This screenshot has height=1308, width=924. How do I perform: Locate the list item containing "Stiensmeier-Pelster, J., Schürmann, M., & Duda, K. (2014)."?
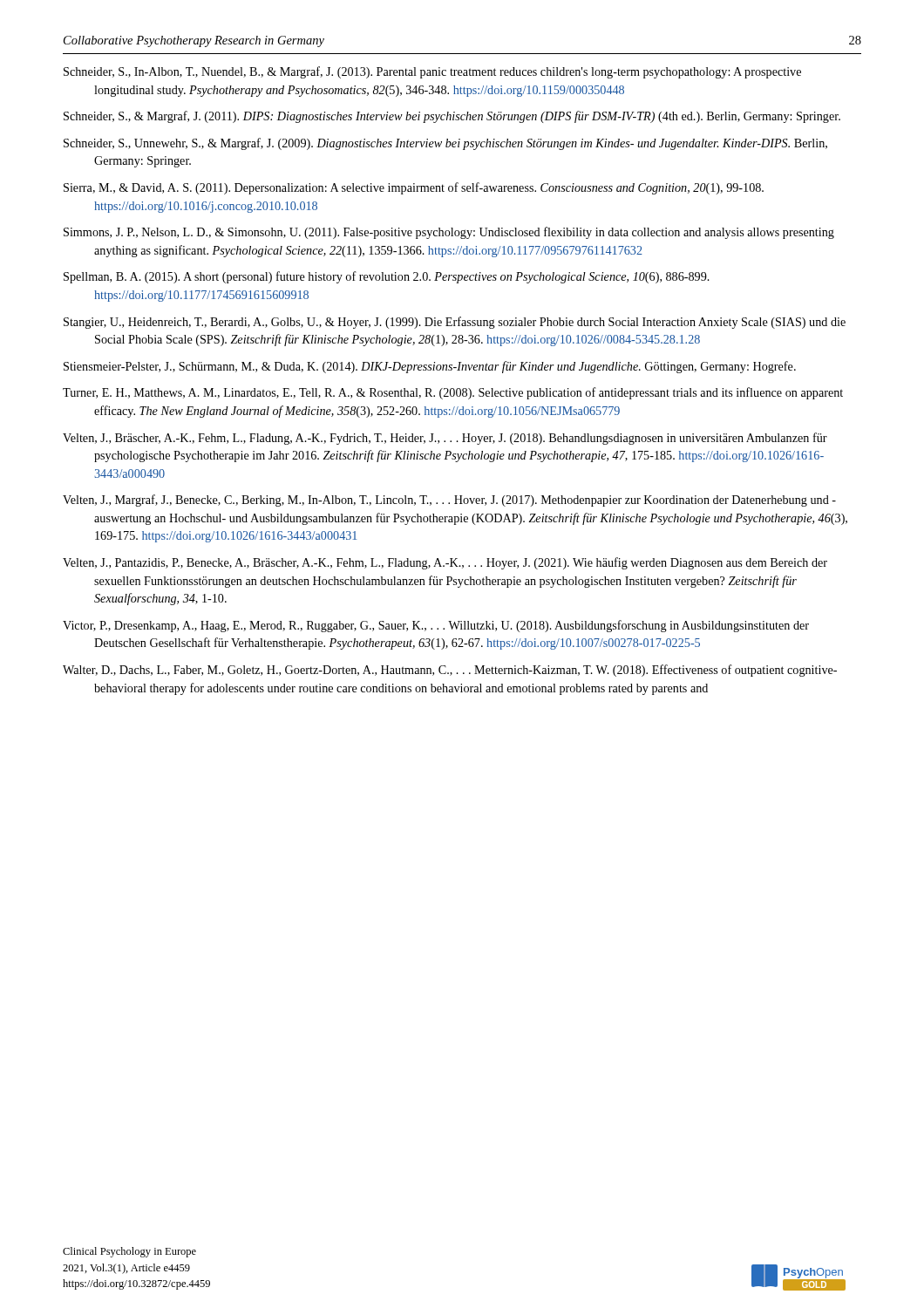pyautogui.click(x=429, y=366)
